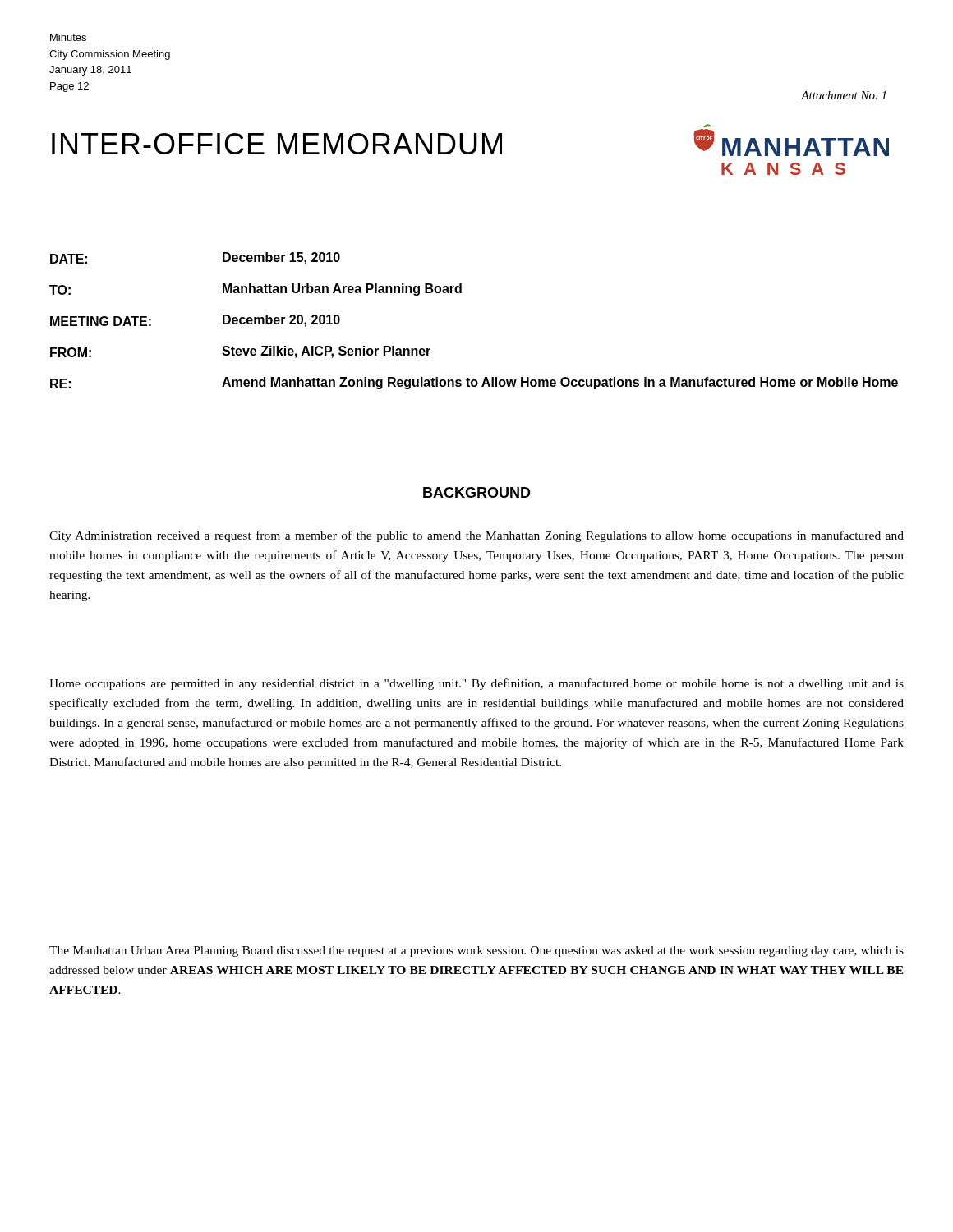
Task: Click on the element starting "Home occupations are permitted"
Action: (x=476, y=722)
